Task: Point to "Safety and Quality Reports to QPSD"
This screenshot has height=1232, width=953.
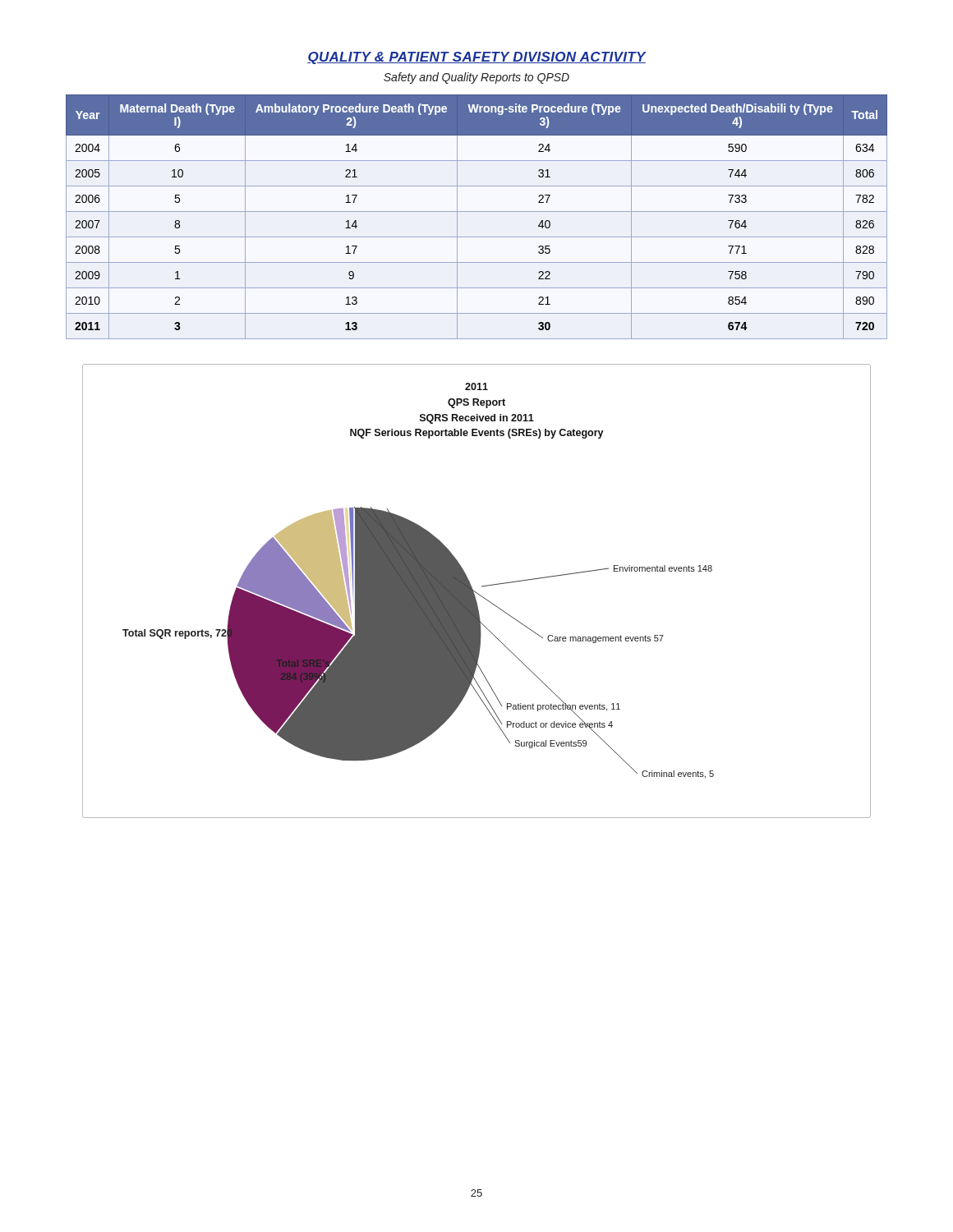Action: click(476, 77)
